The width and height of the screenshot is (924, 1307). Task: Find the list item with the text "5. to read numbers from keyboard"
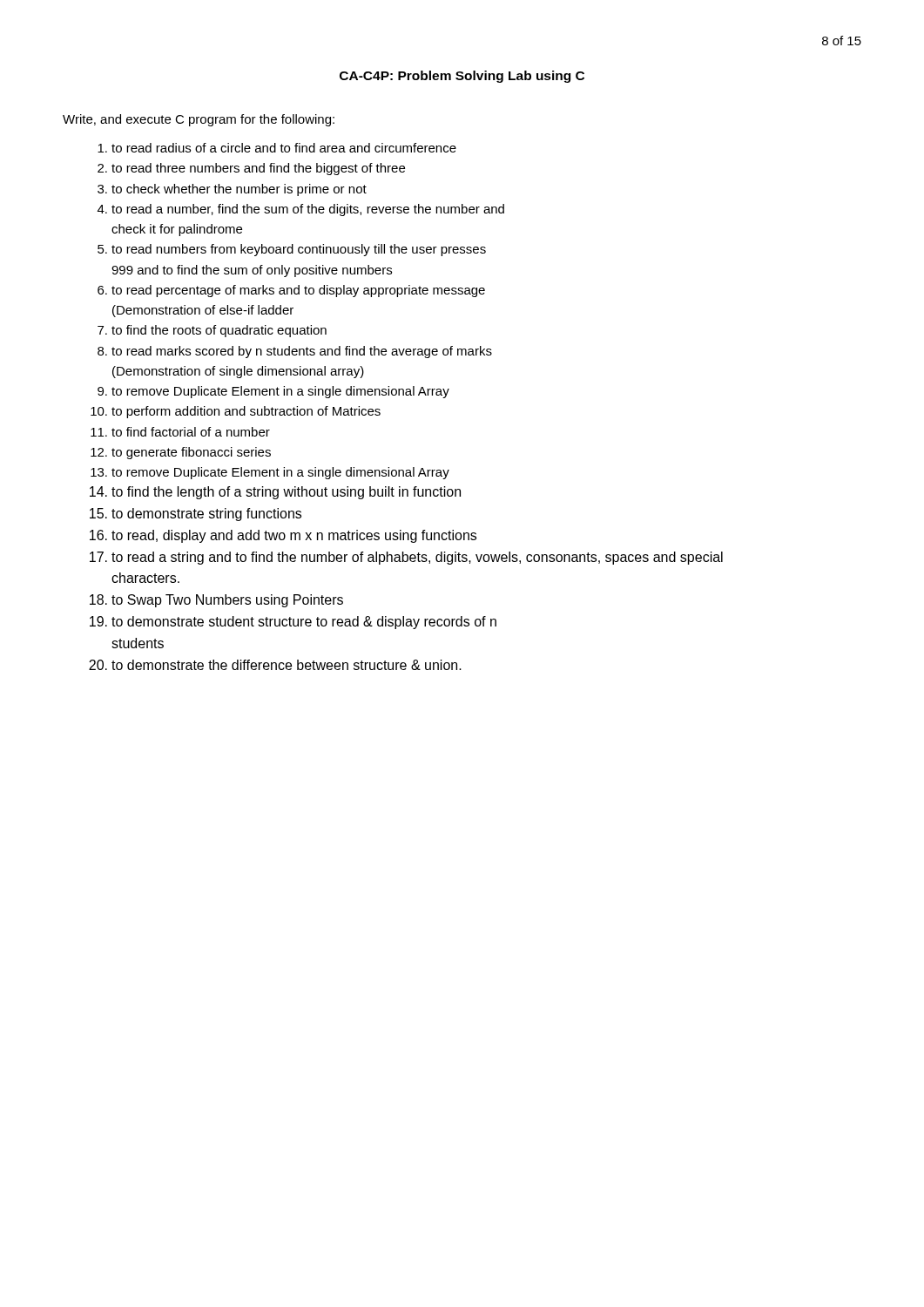tap(462, 259)
